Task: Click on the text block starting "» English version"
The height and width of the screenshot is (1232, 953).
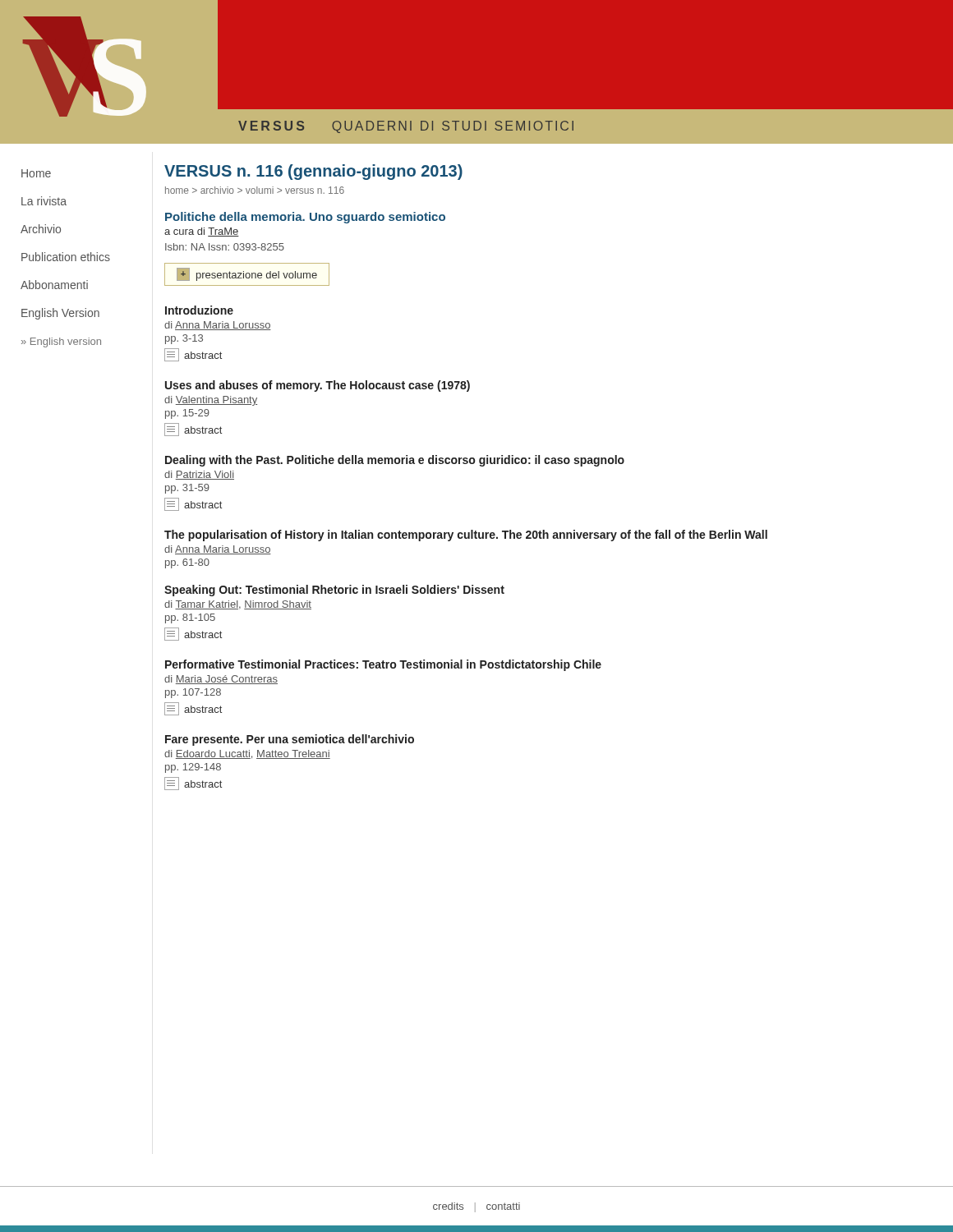Action: tap(61, 341)
